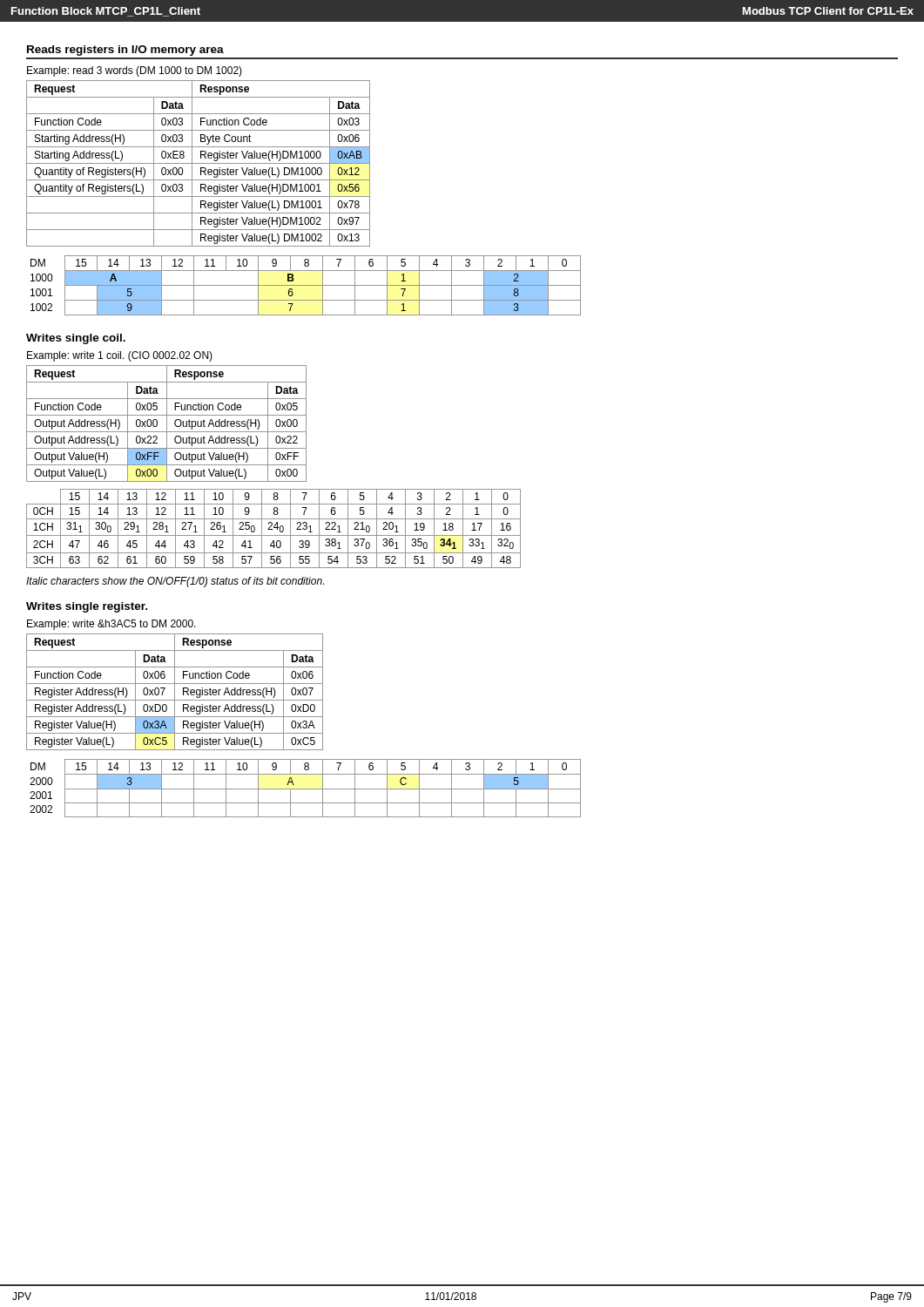Click on the region starting "Example: read 3 words"

(134, 71)
